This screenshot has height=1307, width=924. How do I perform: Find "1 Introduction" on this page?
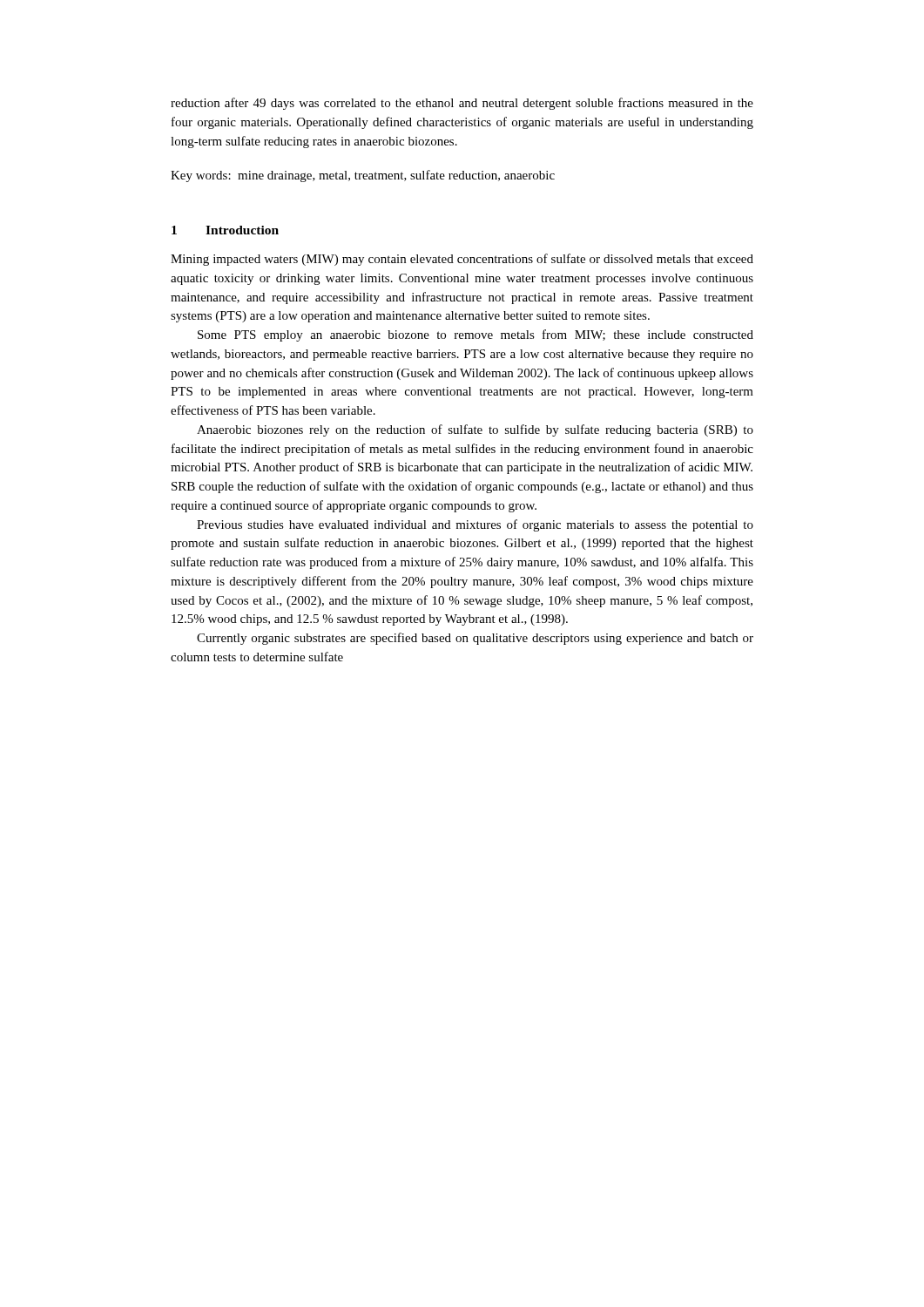click(x=225, y=230)
